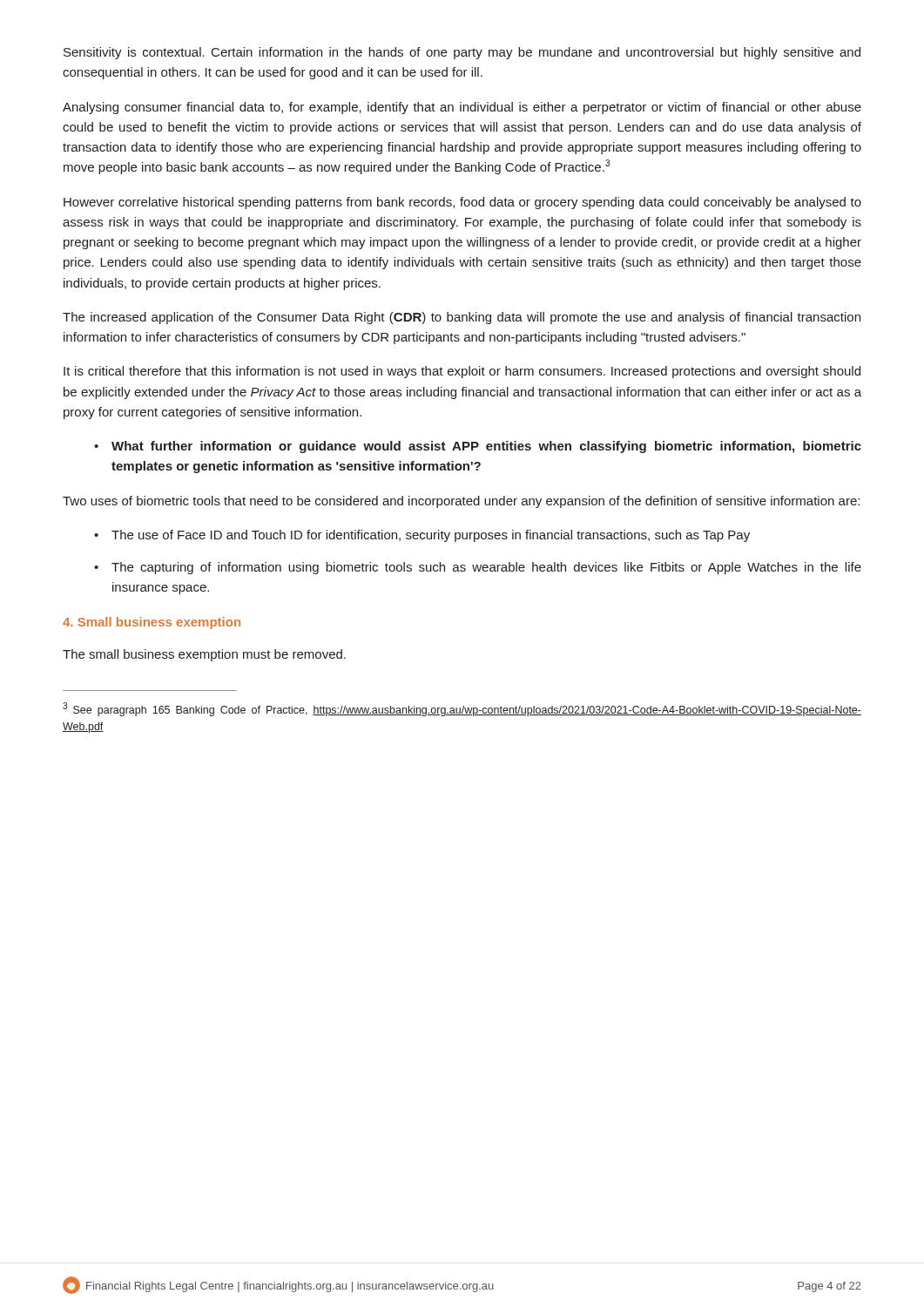Image resolution: width=924 pixels, height=1307 pixels.
Task: Click the passage that begins "It is critical therefore that"
Action: [462, 391]
